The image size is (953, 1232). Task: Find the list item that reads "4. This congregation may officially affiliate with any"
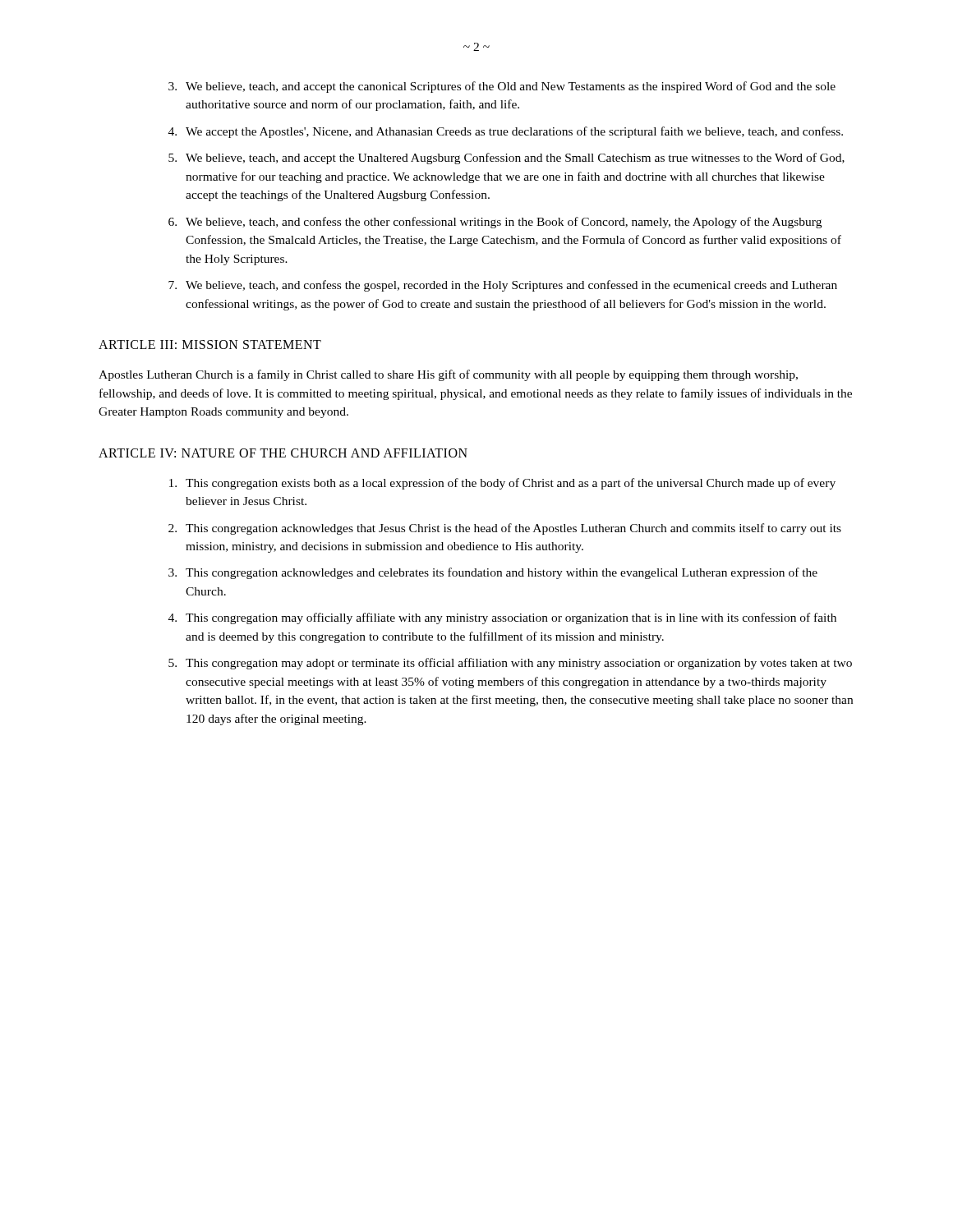[x=501, y=627]
